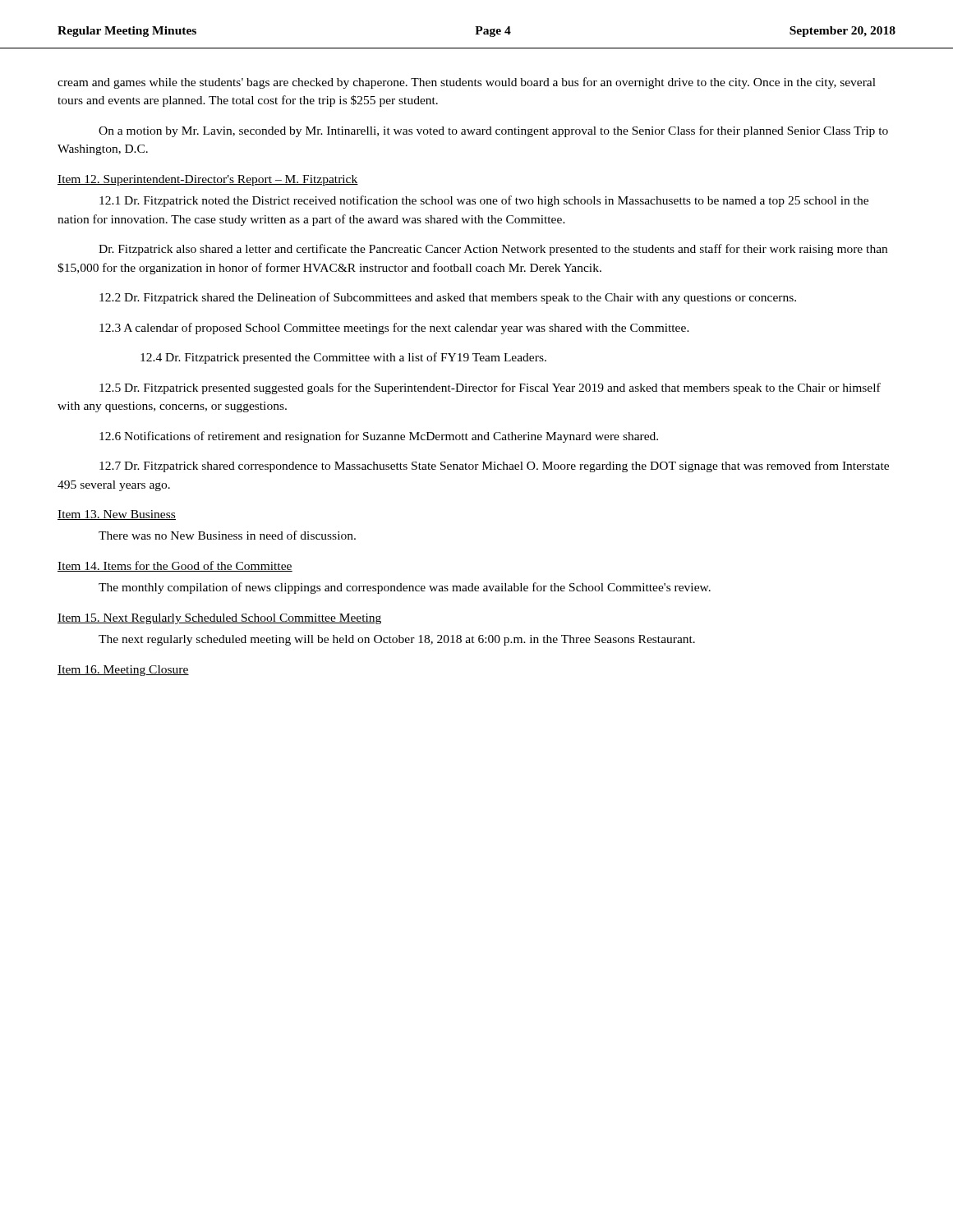Find the text block starting "Dr. Fitzpatrick also shared"
Image resolution: width=953 pixels, height=1232 pixels.
[x=476, y=259]
